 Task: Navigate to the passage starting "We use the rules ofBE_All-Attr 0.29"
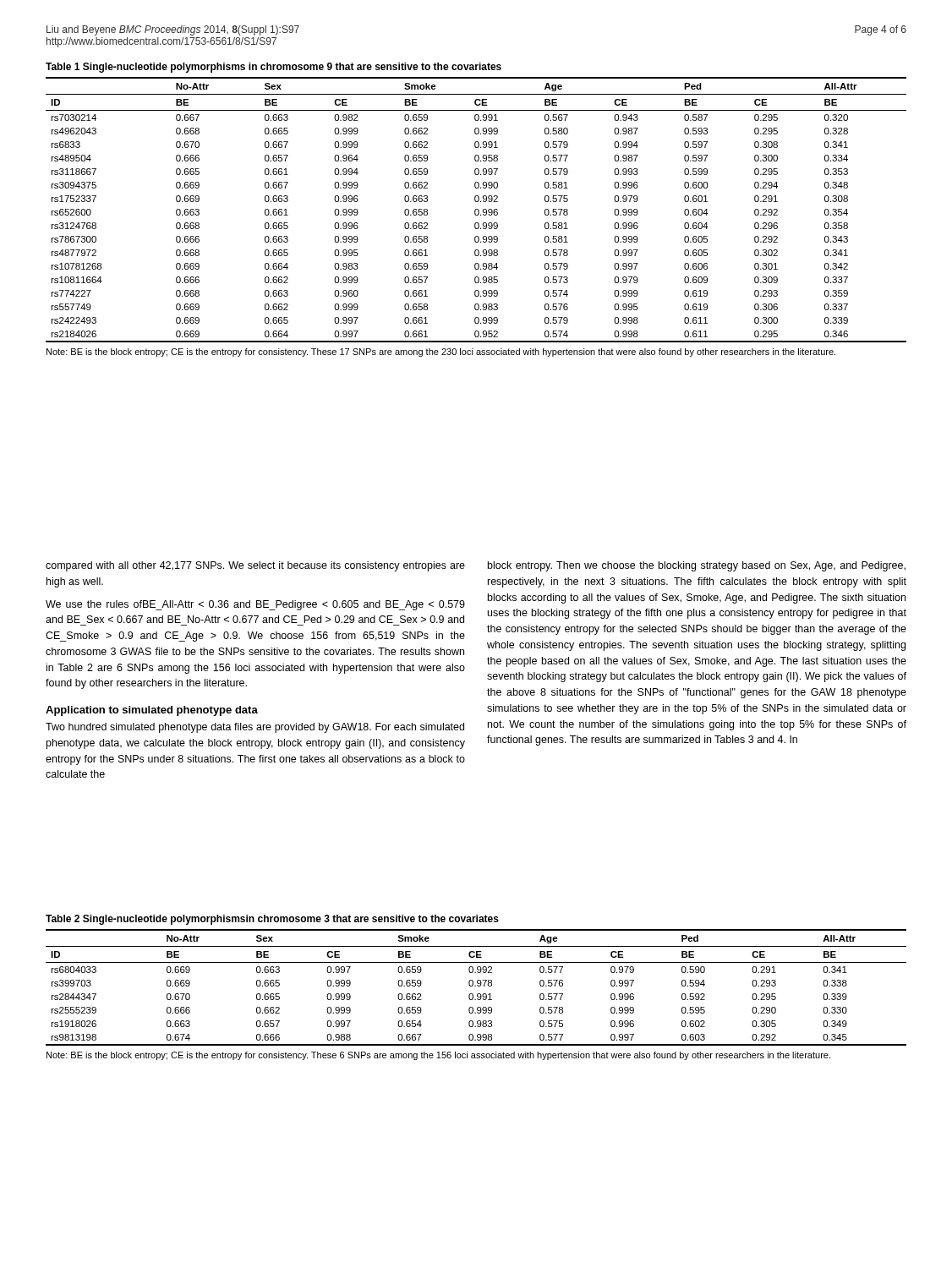(x=255, y=644)
